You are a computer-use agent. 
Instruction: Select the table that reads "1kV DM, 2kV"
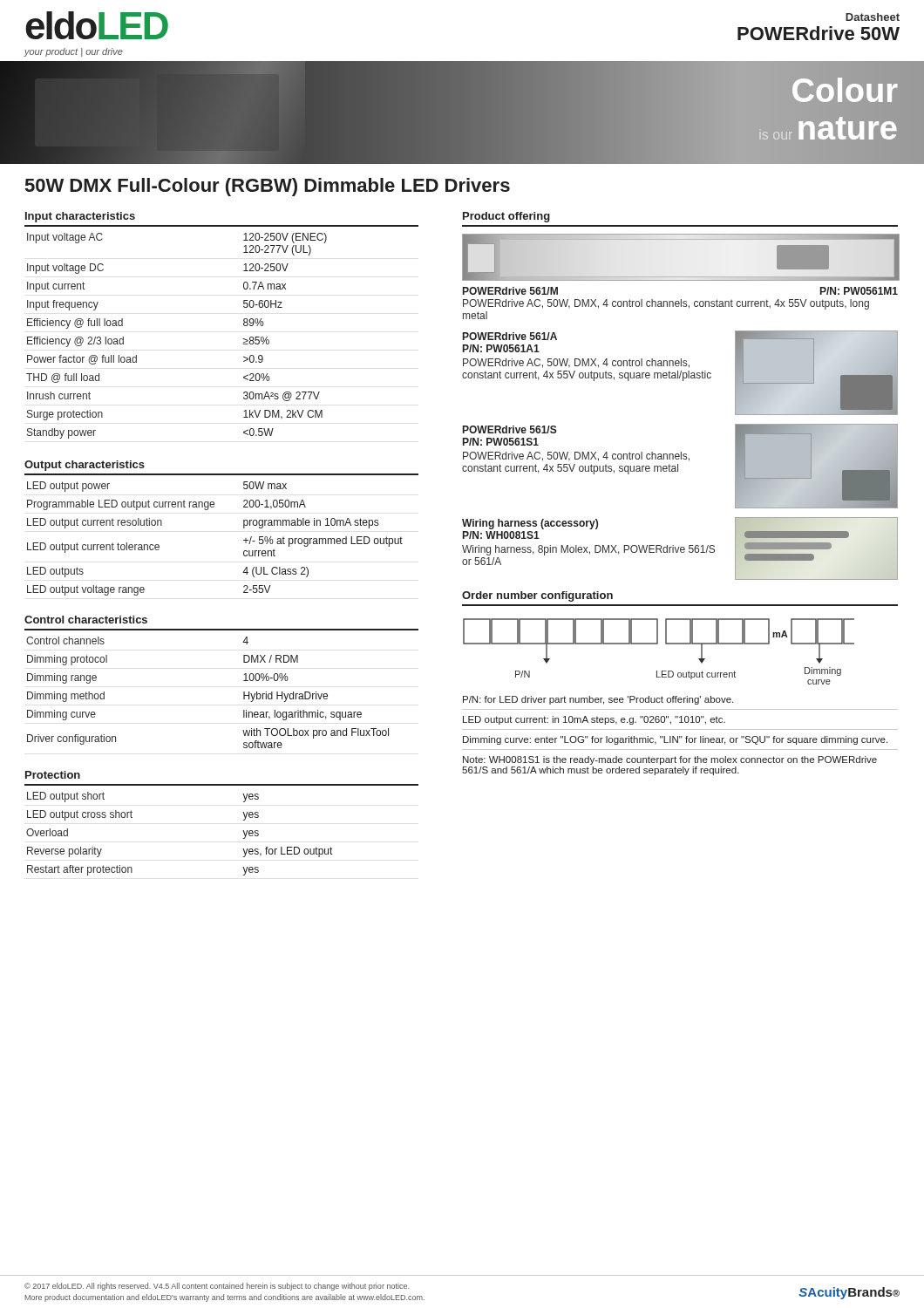point(221,335)
